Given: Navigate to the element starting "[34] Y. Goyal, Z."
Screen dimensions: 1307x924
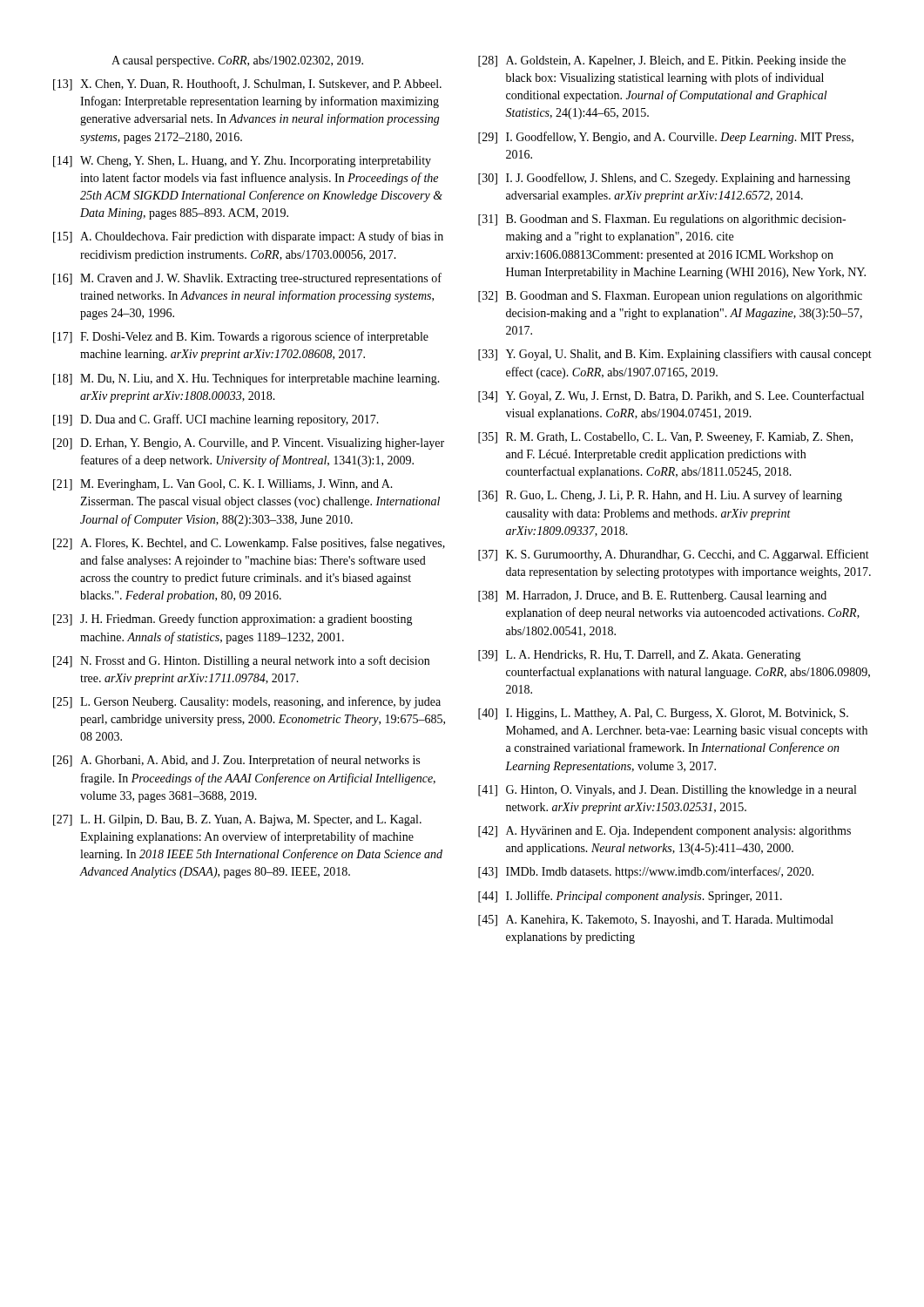Looking at the screenshot, I should [x=675, y=405].
